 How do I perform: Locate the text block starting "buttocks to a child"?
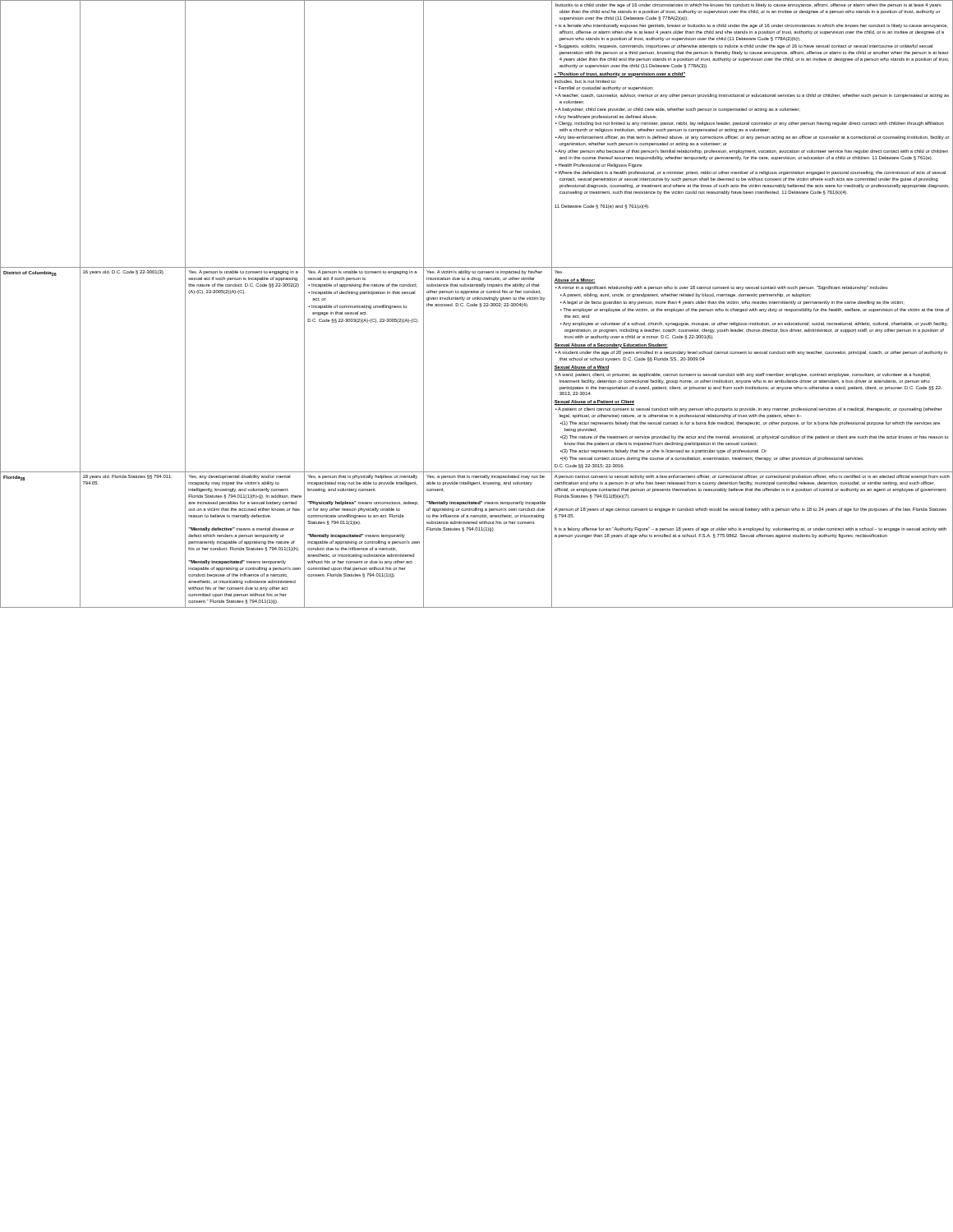752,106
